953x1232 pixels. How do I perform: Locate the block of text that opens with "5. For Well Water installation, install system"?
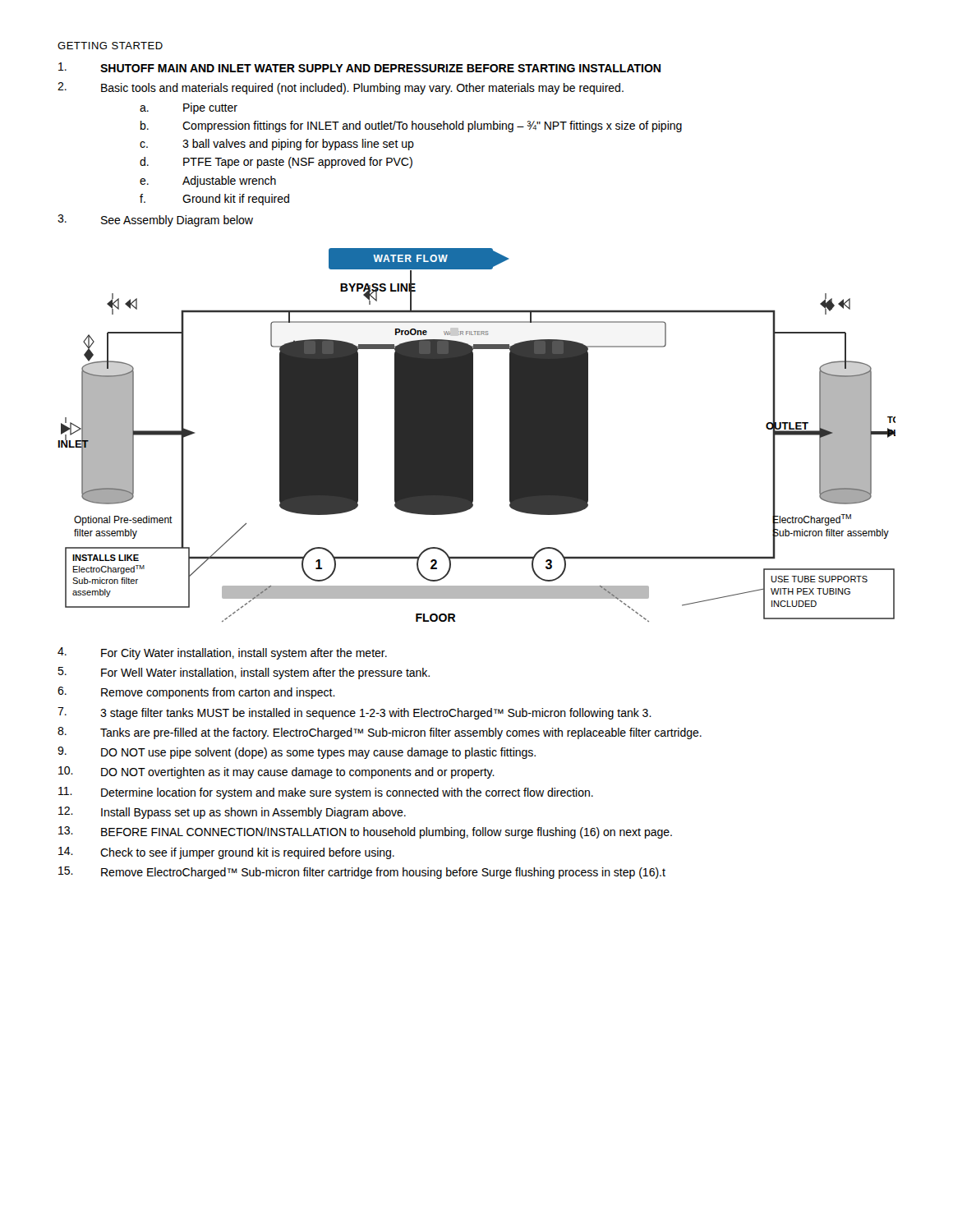click(244, 673)
